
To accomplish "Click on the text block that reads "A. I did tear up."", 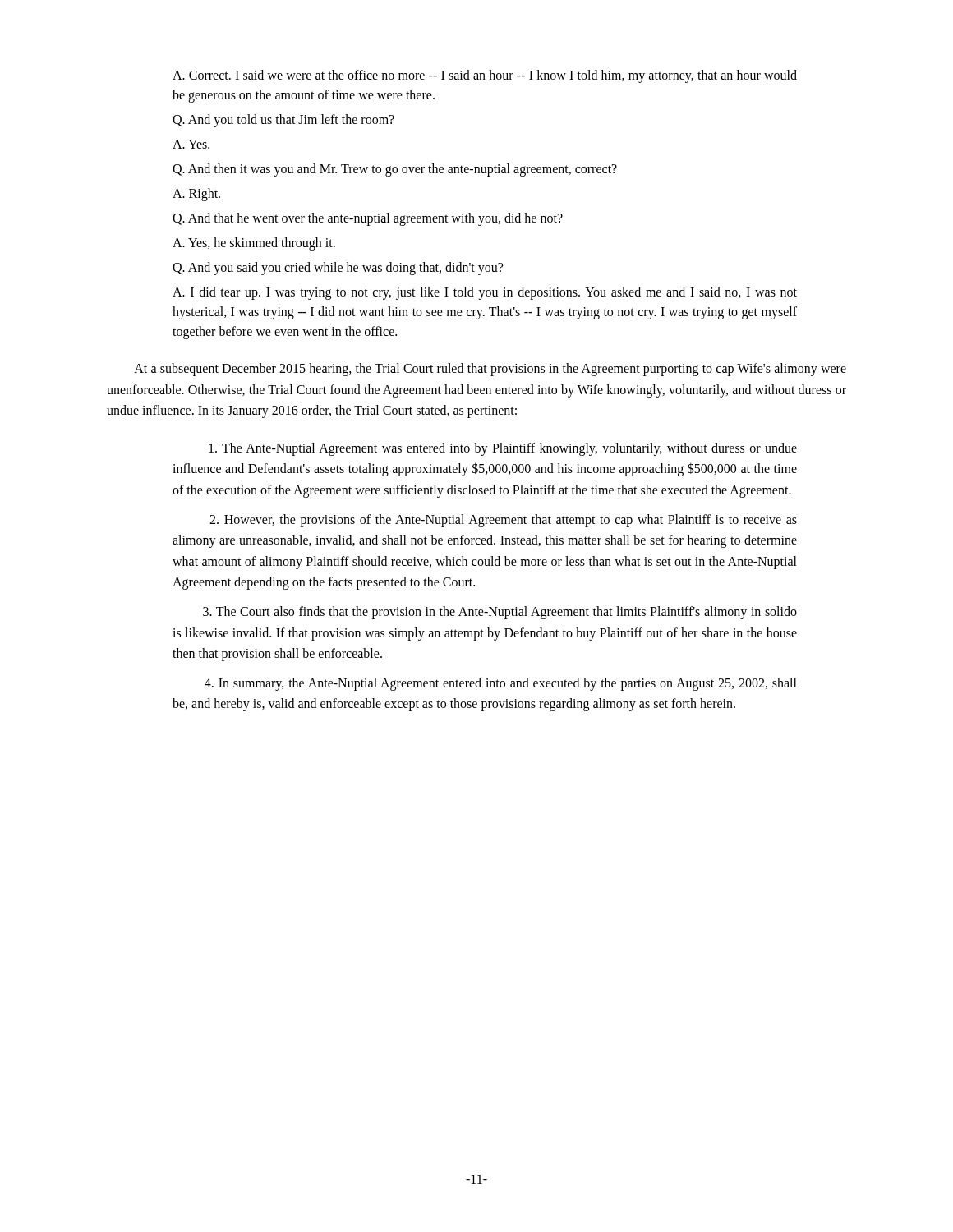I will click(x=485, y=312).
